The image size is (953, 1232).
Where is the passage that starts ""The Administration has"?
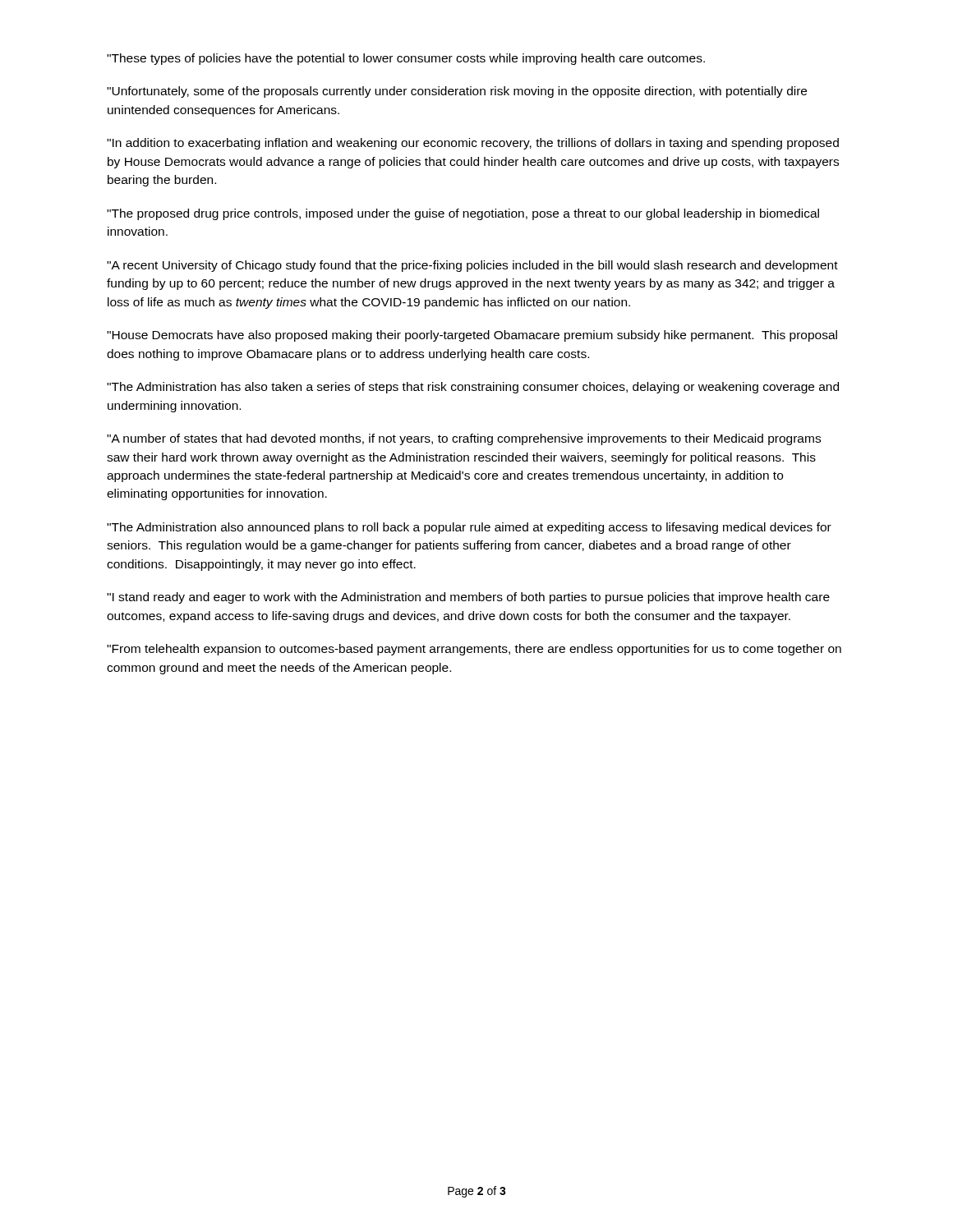[473, 396]
